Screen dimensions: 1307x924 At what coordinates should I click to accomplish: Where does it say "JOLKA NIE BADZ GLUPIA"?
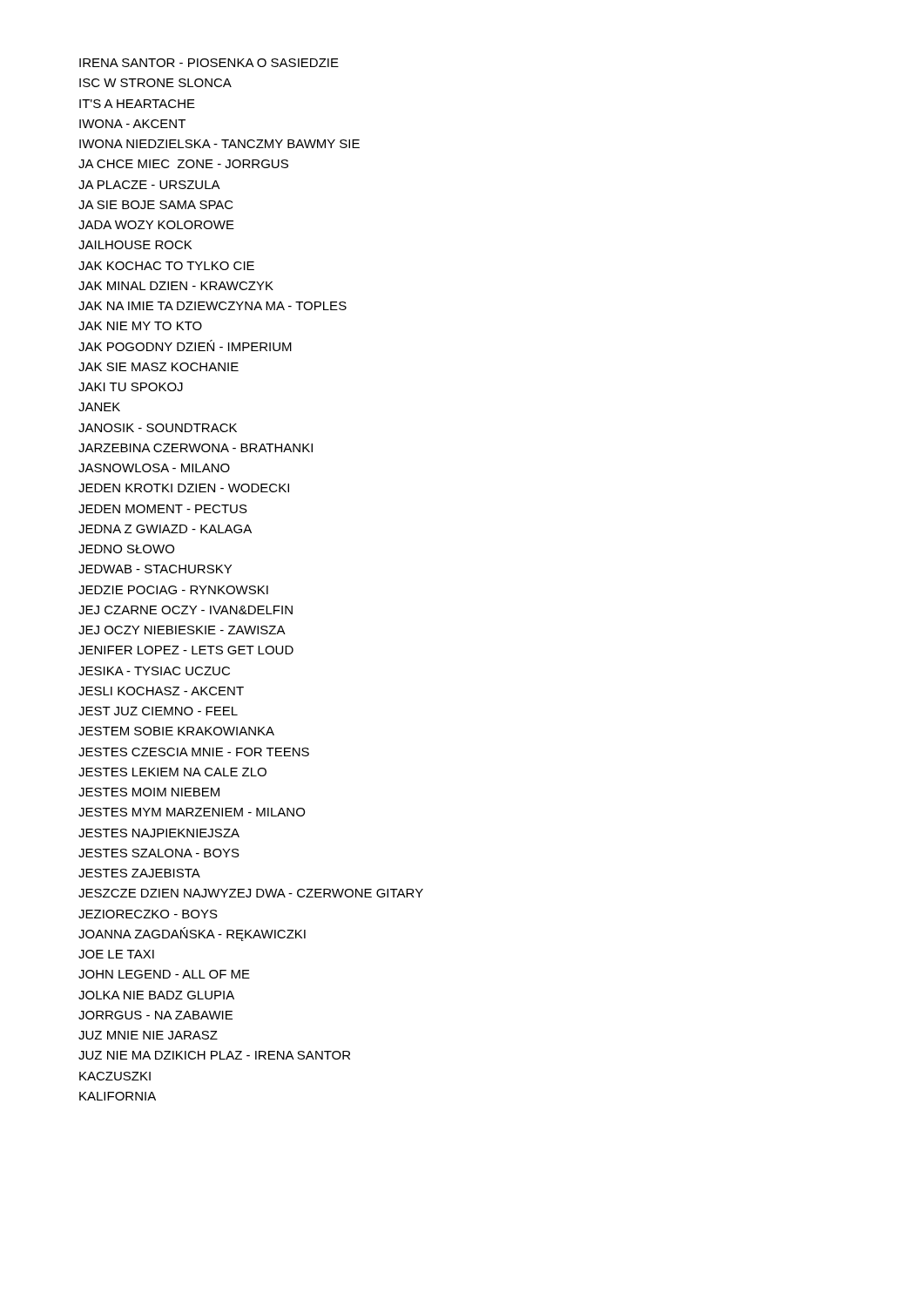tap(156, 994)
